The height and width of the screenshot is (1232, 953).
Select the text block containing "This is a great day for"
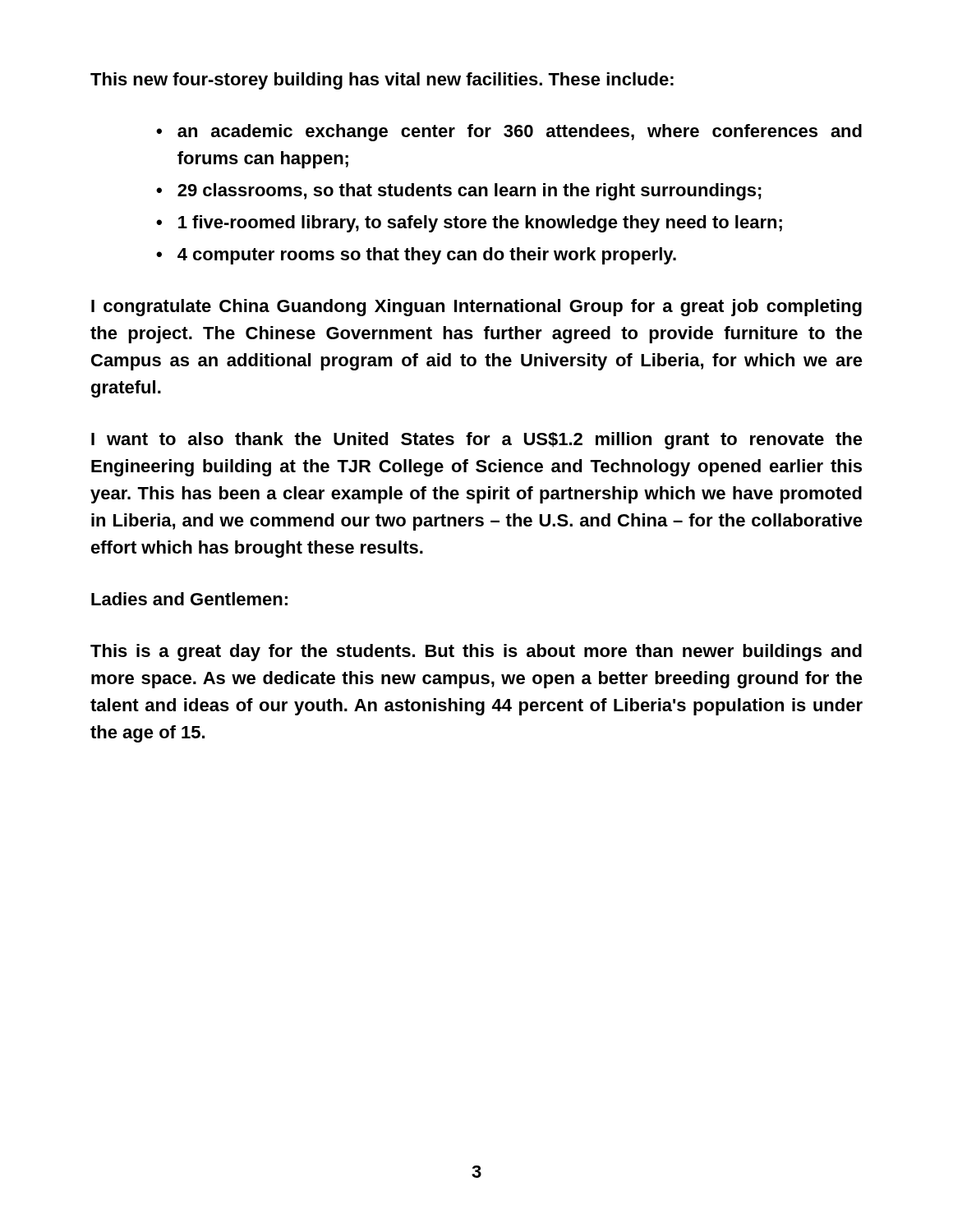476,692
